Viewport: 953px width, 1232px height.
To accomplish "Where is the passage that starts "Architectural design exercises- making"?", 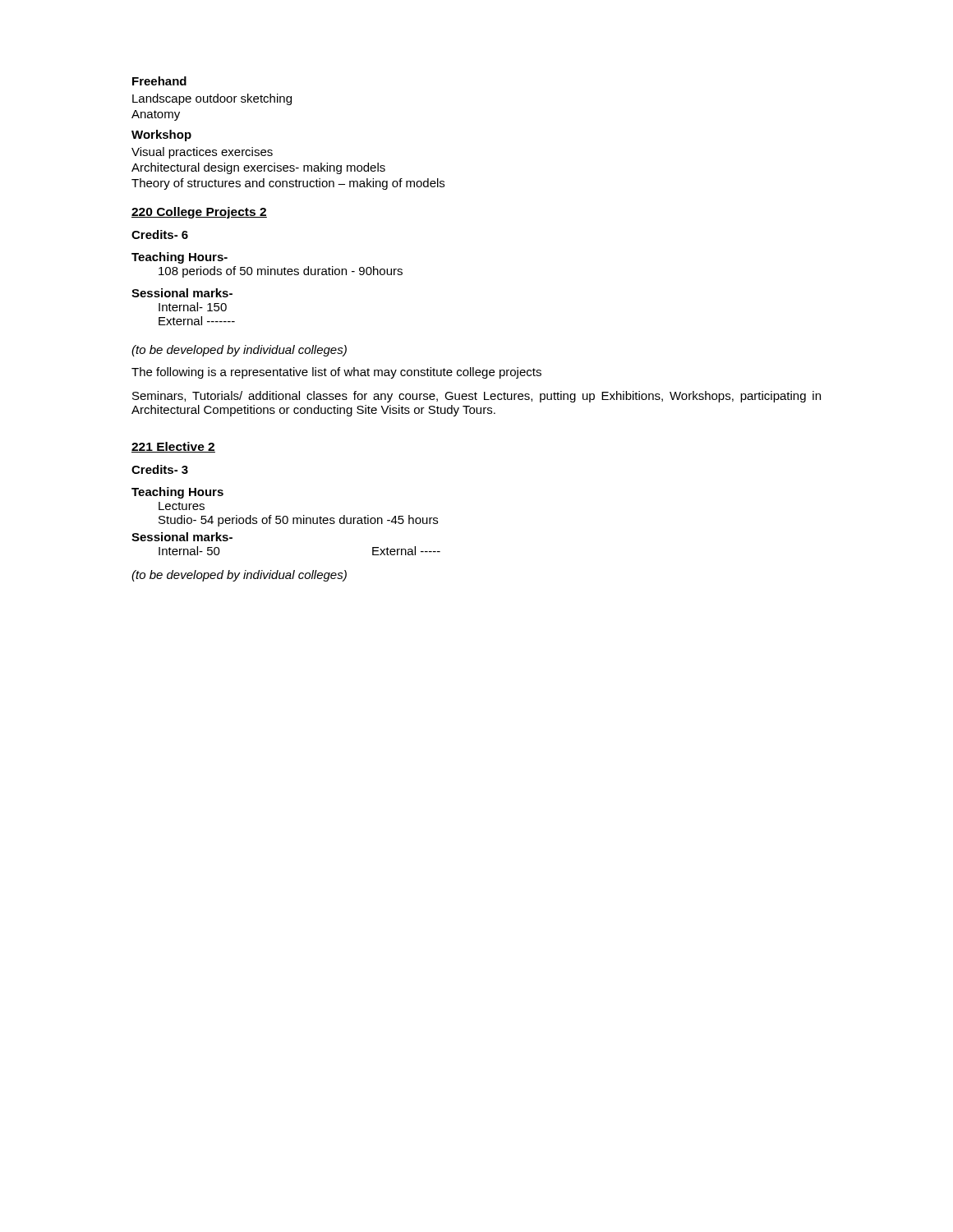I will 259,167.
